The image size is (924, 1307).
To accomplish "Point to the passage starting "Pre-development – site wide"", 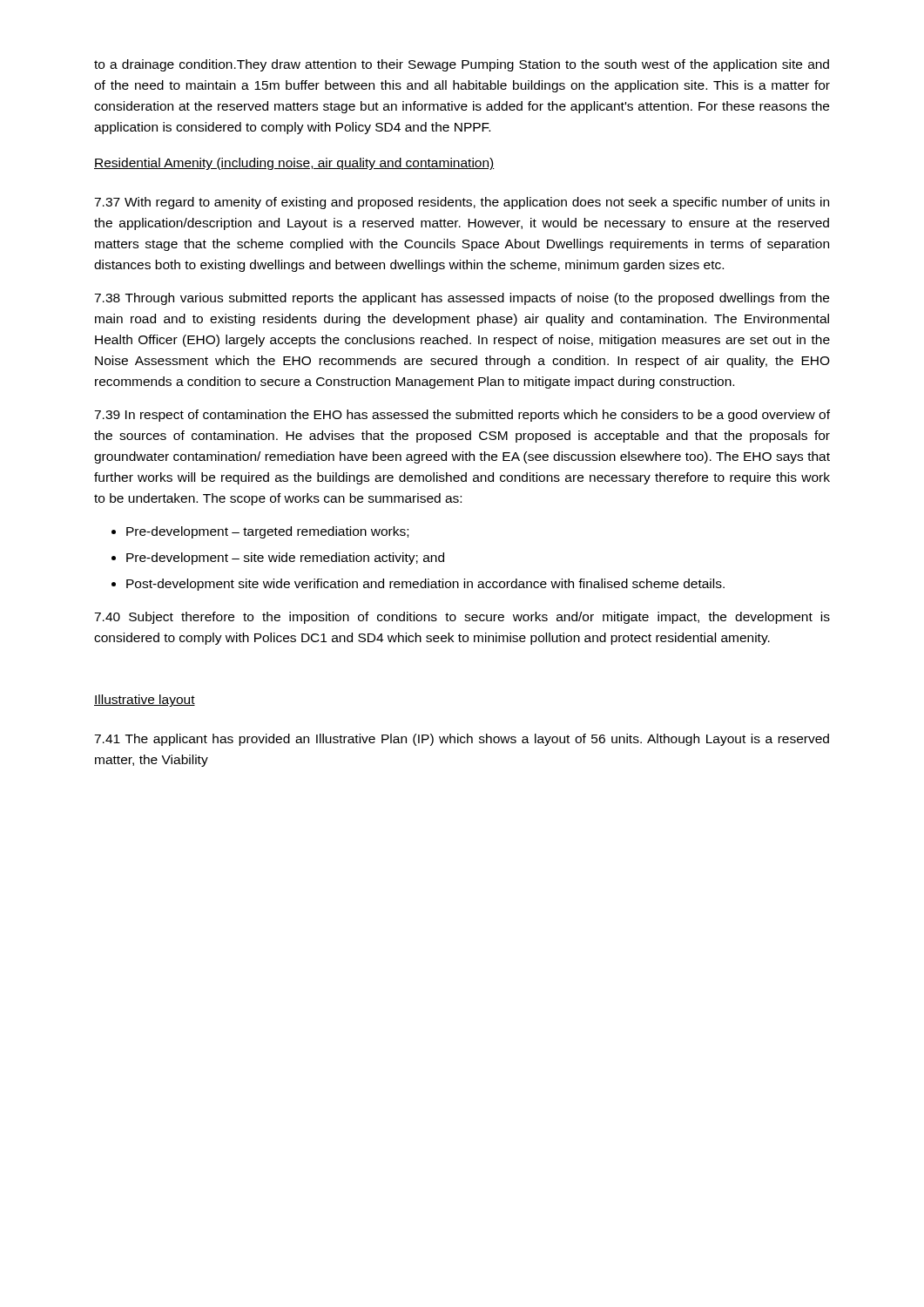I will click(x=285, y=558).
